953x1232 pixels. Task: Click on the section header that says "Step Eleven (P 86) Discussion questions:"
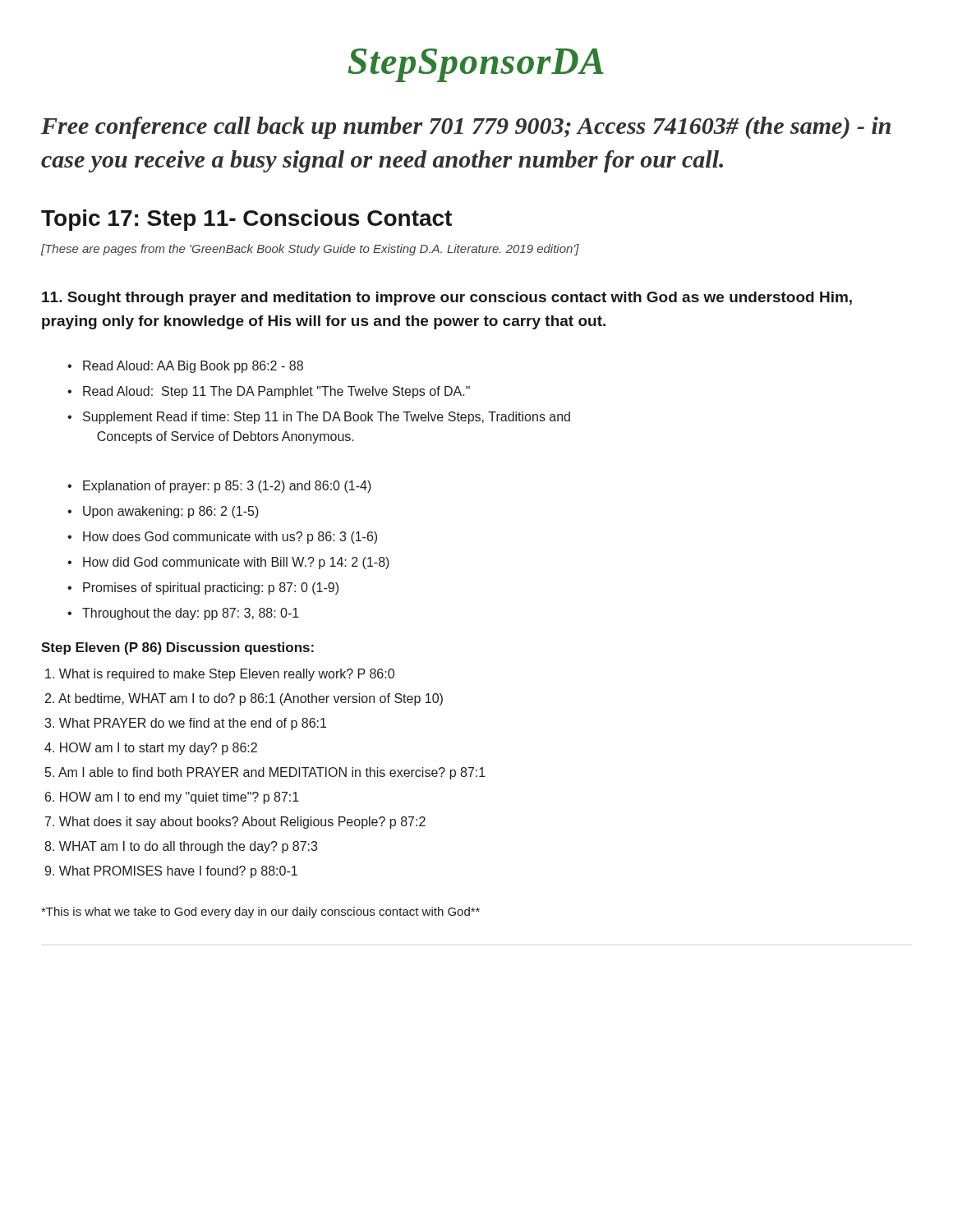[178, 647]
